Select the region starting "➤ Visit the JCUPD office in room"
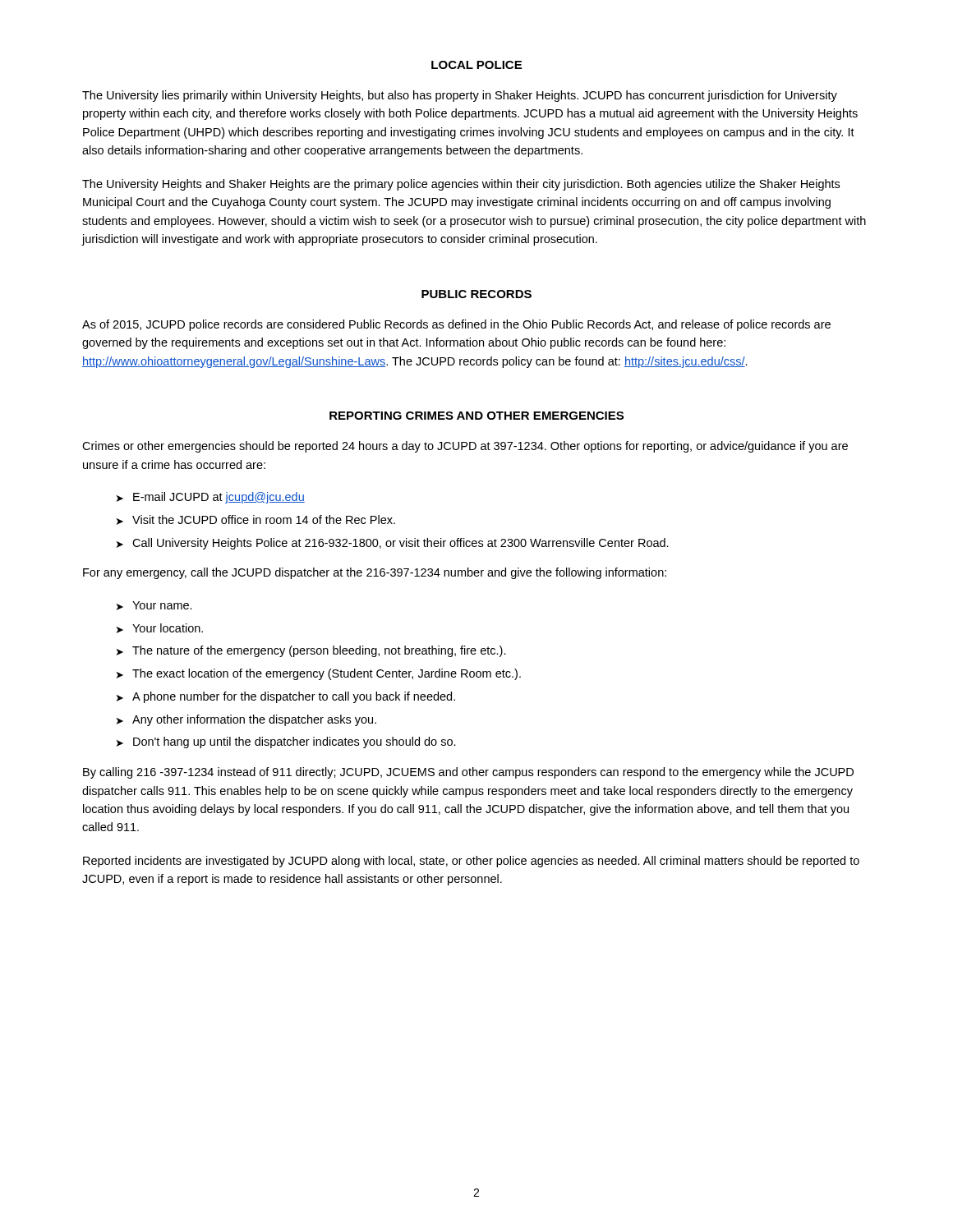 [x=255, y=520]
